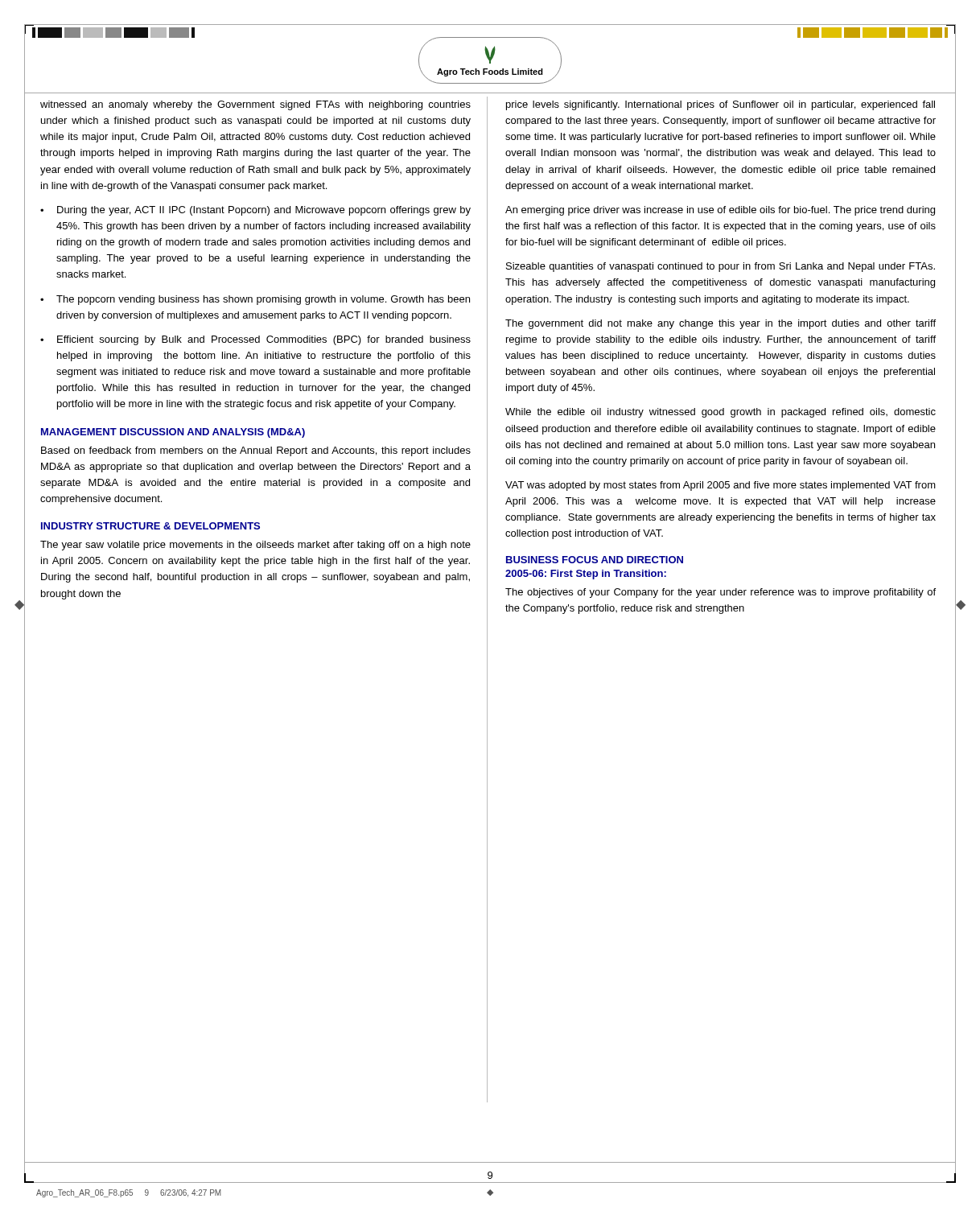Select the list item with the text "• Efficient sourcing by Bulk and Processed Commodities"
The width and height of the screenshot is (980, 1207).
(x=255, y=371)
